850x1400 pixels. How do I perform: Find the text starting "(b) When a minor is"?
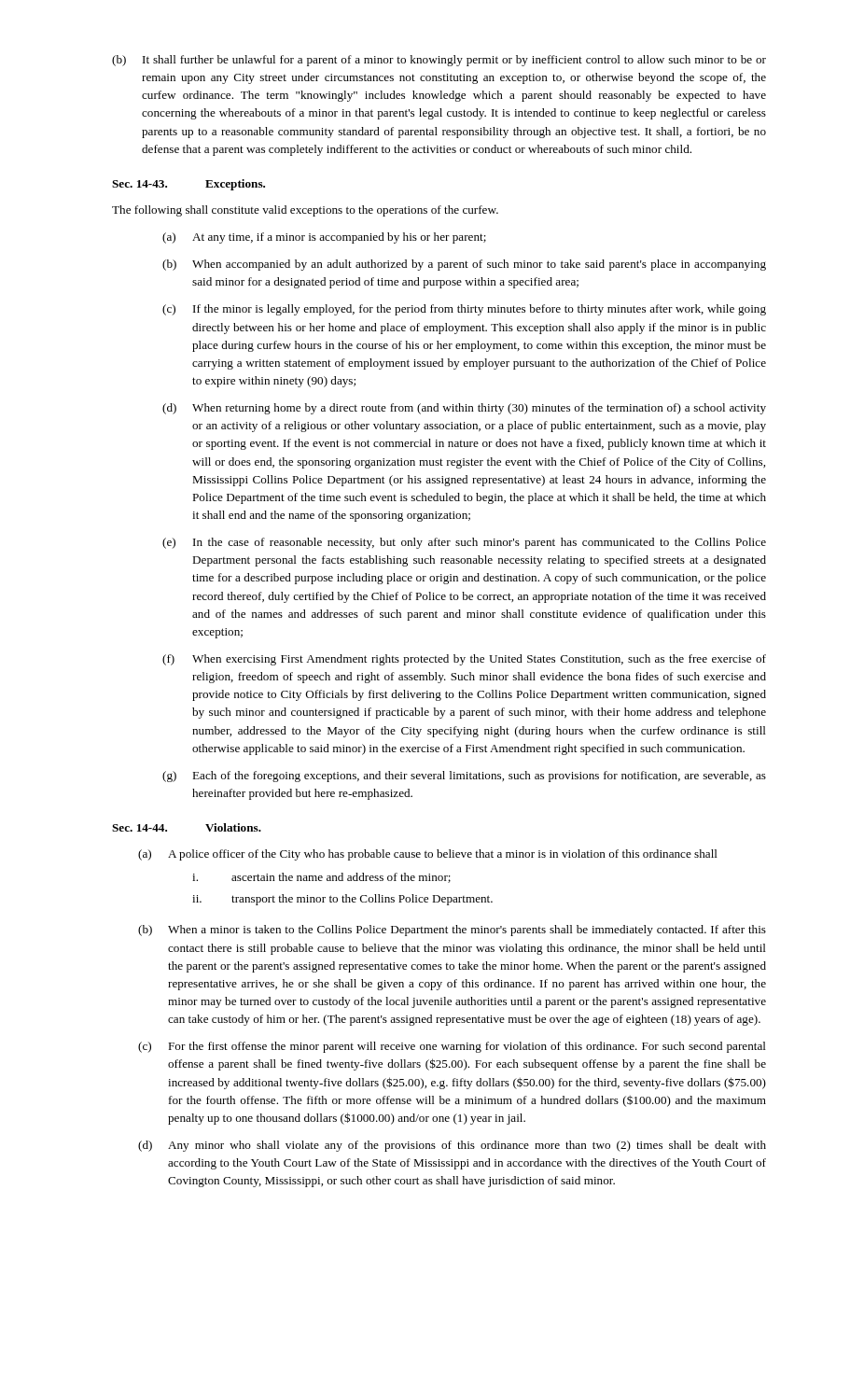pyautogui.click(x=452, y=974)
